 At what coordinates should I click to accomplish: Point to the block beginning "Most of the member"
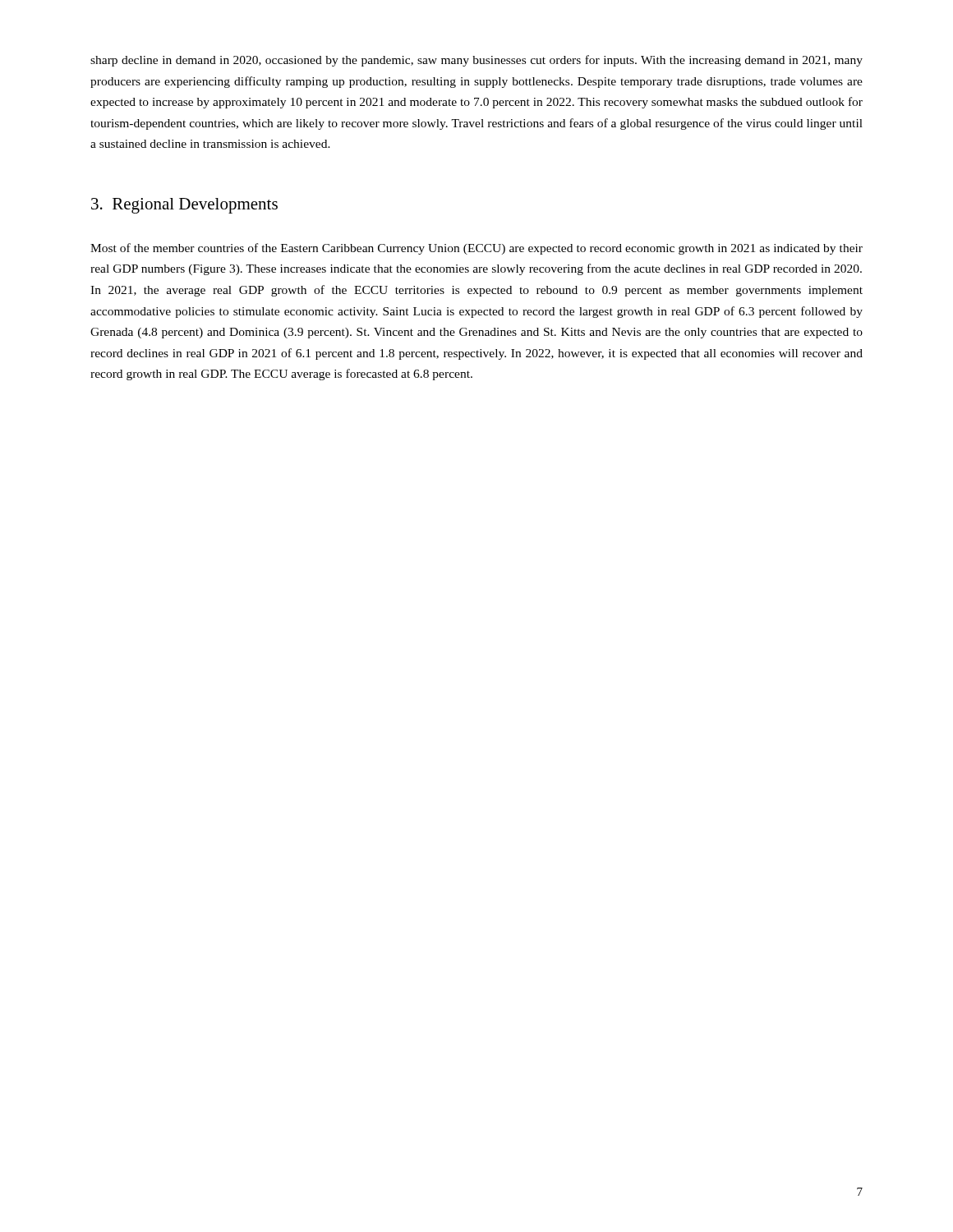[x=476, y=310]
